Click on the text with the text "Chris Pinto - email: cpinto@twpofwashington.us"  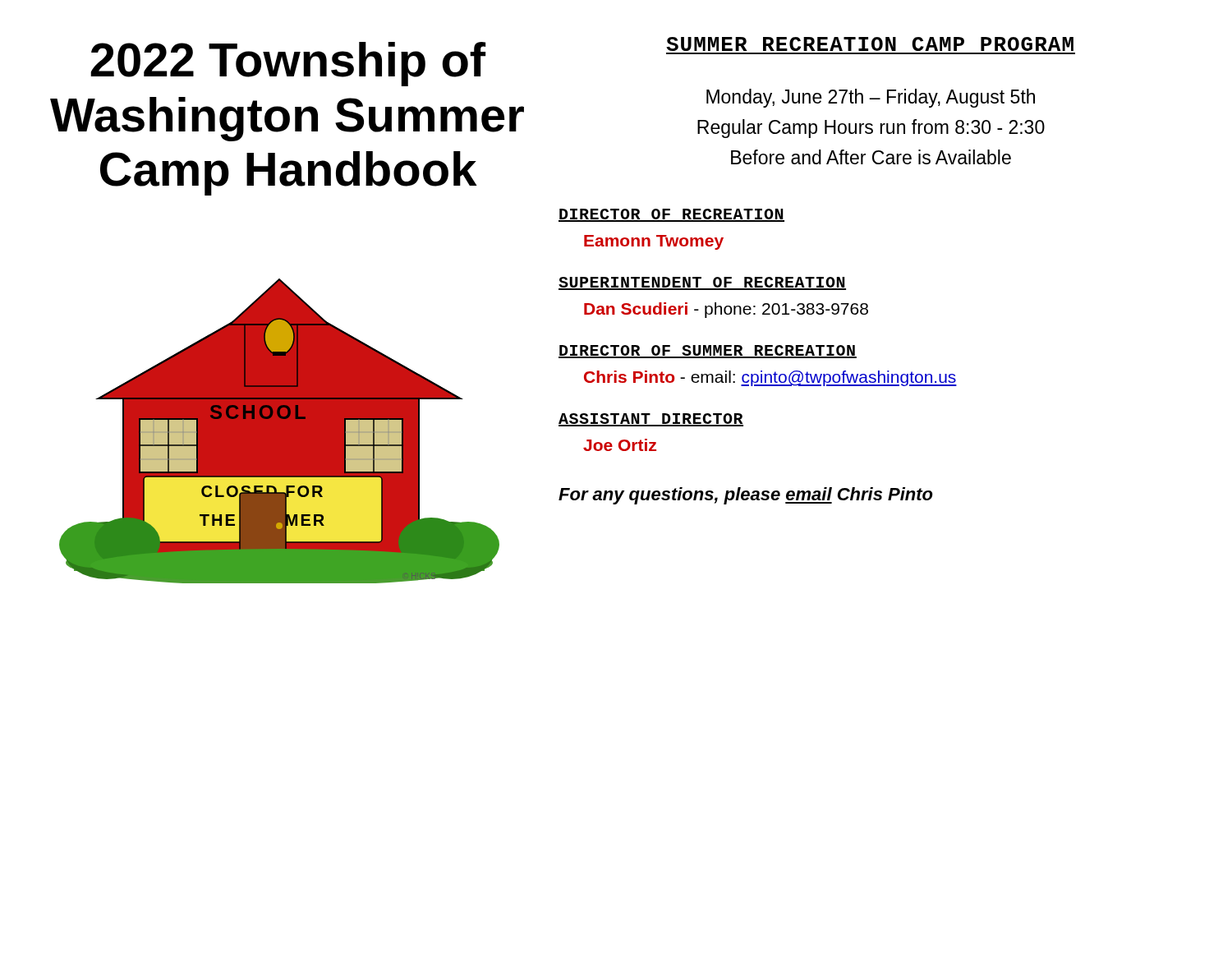(883, 377)
